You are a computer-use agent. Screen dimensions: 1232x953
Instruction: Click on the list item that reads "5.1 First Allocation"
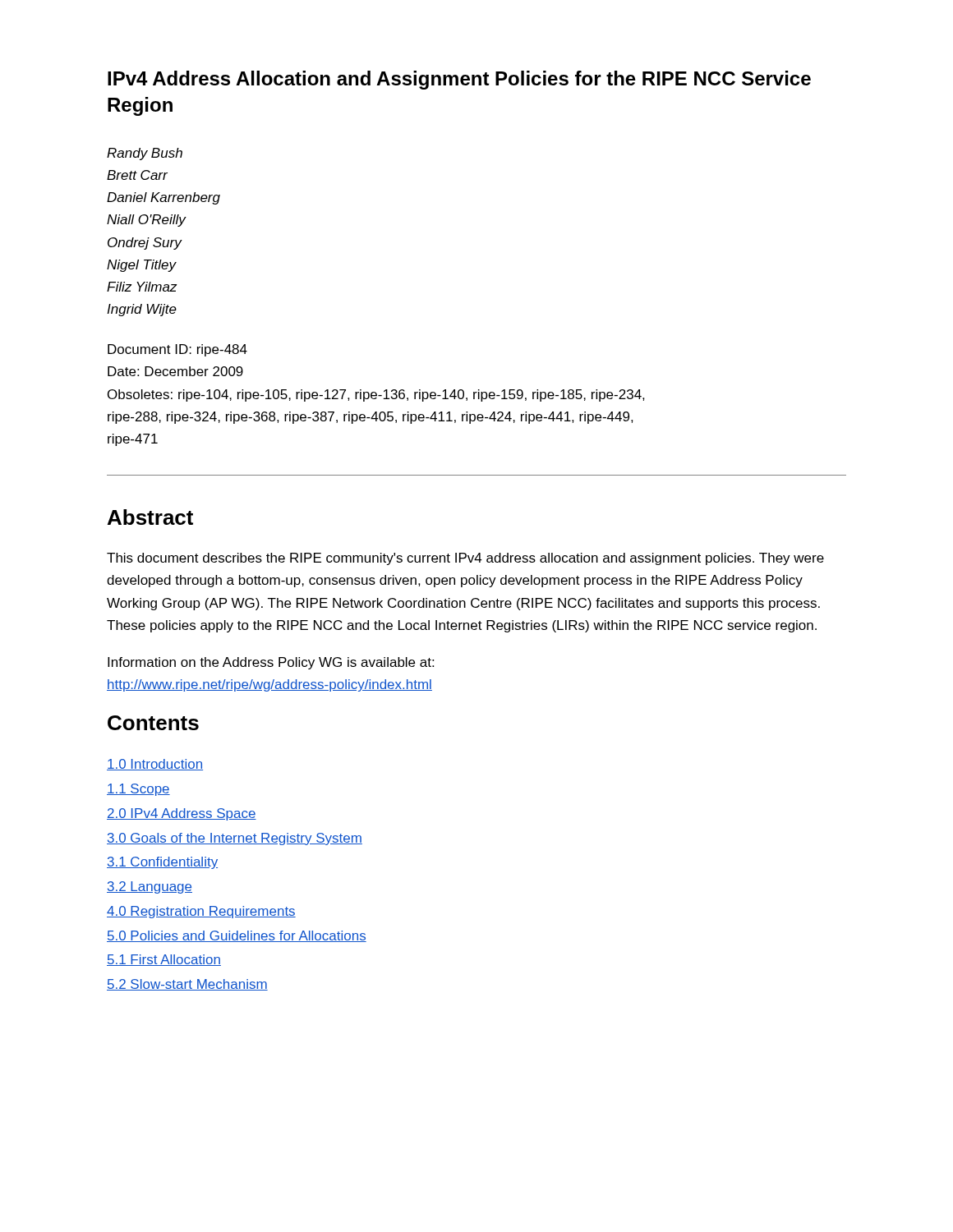tap(164, 960)
